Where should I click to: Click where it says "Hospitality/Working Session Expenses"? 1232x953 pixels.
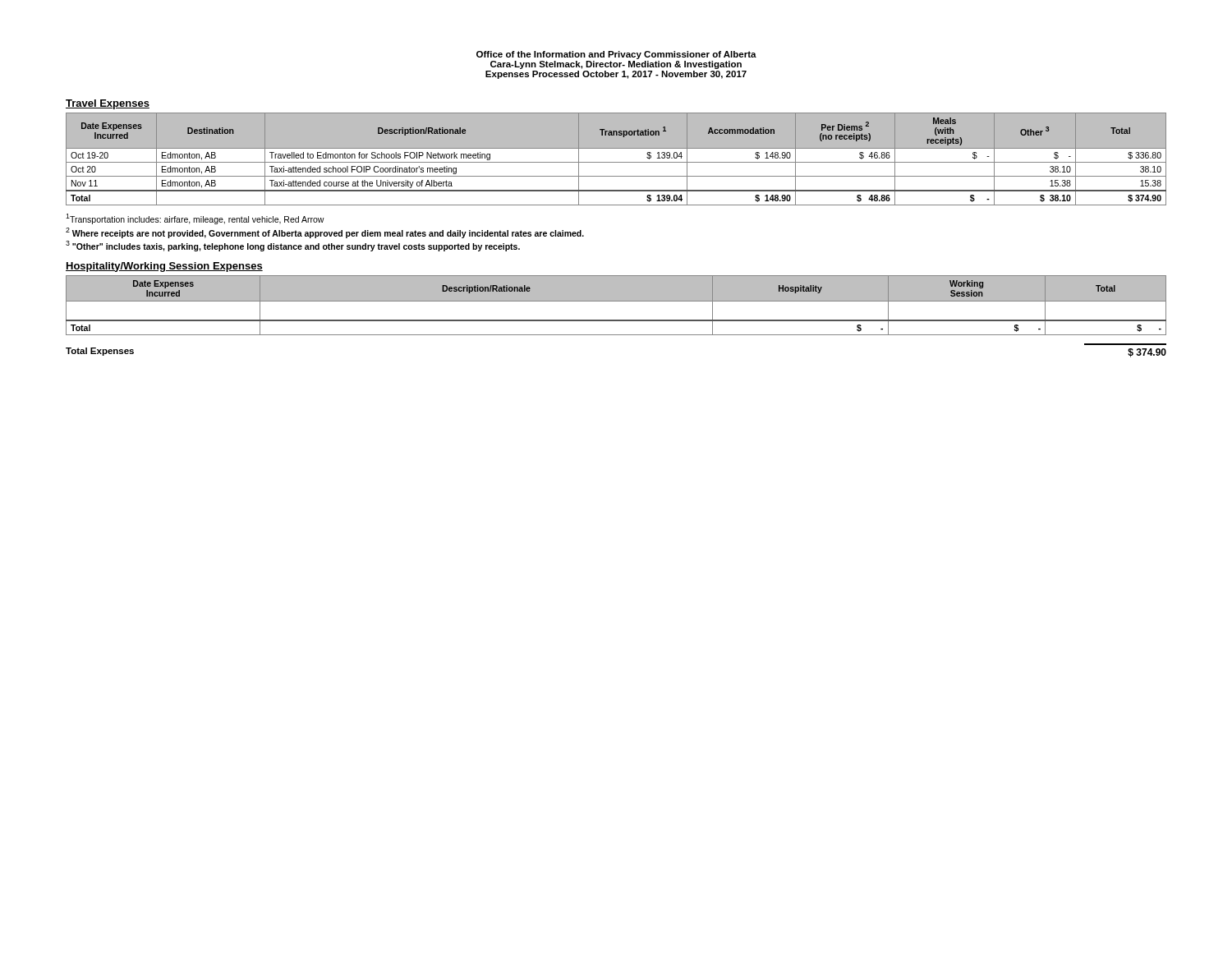pyautogui.click(x=164, y=265)
